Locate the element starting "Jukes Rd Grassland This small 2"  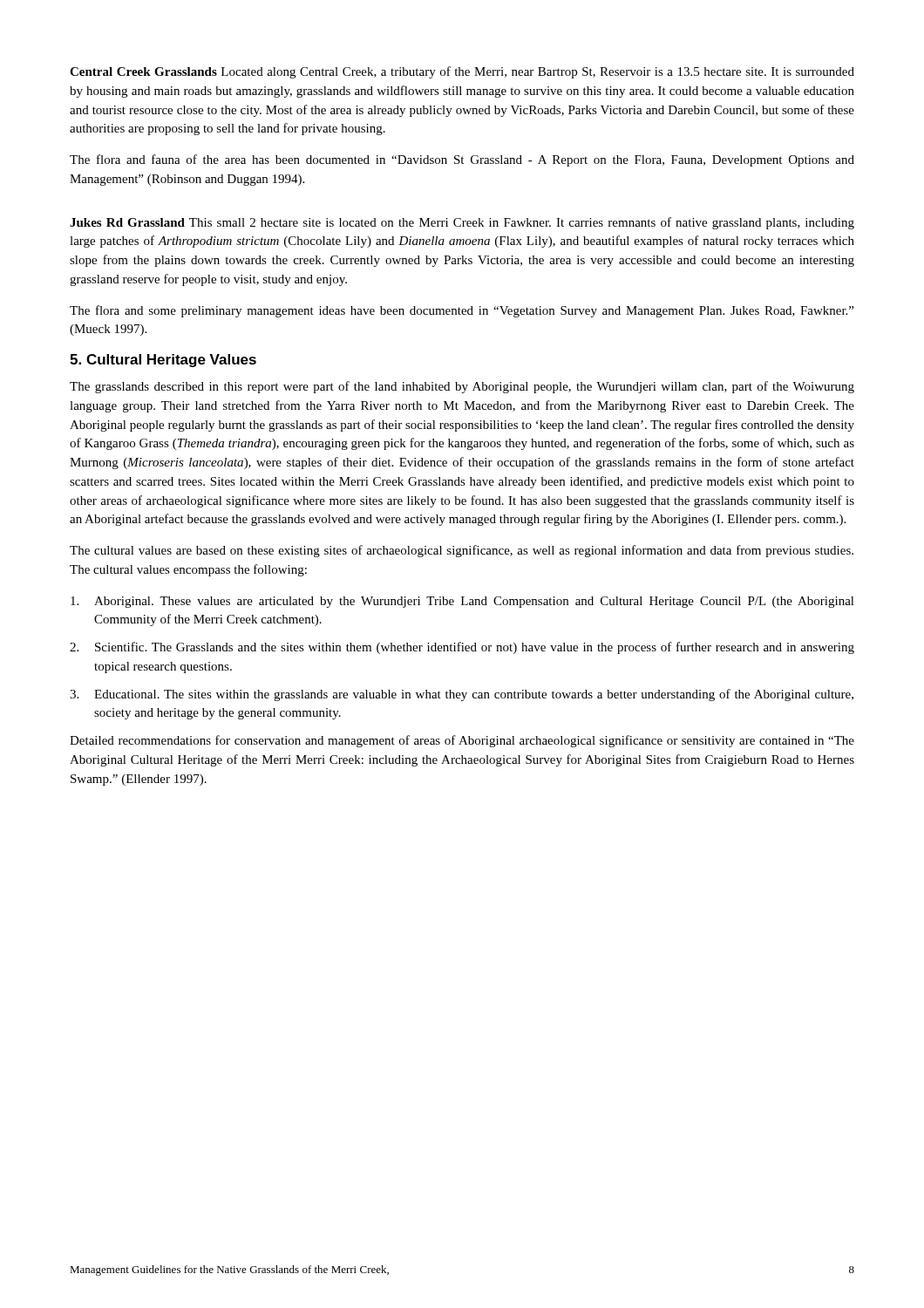click(x=462, y=250)
